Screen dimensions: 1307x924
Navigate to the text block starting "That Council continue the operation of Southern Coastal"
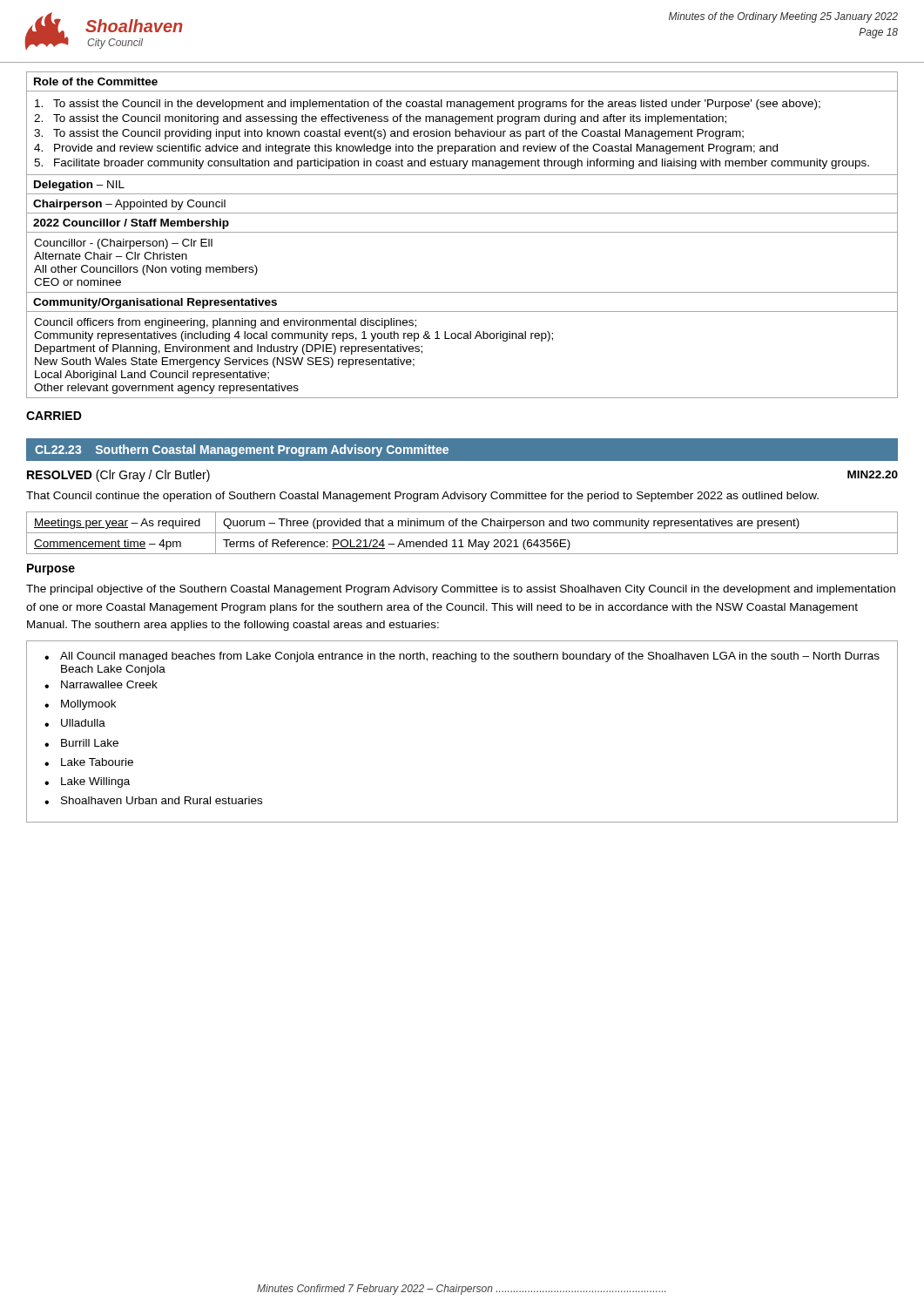coord(423,495)
